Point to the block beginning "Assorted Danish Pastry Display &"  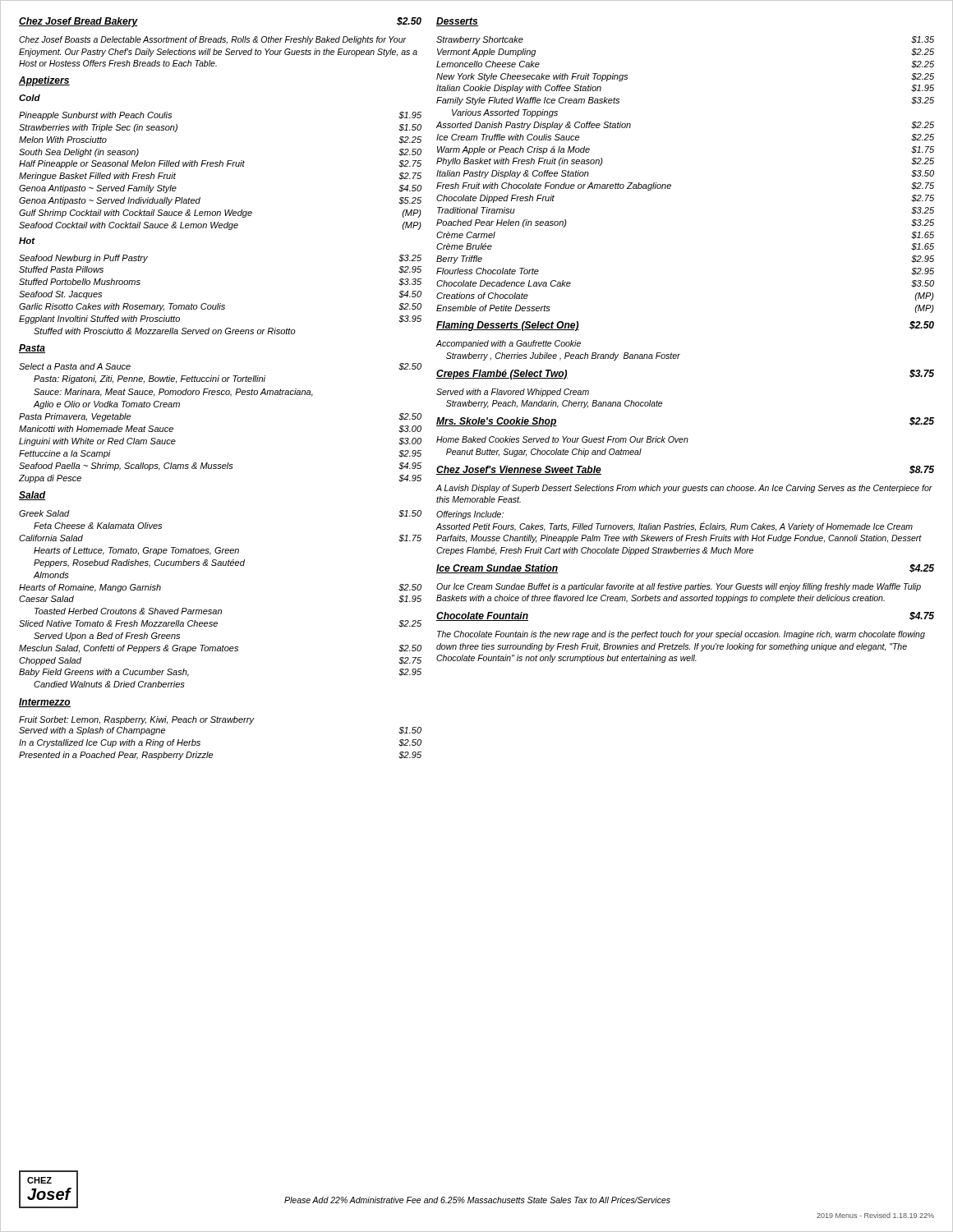pyautogui.click(x=548, y=125)
